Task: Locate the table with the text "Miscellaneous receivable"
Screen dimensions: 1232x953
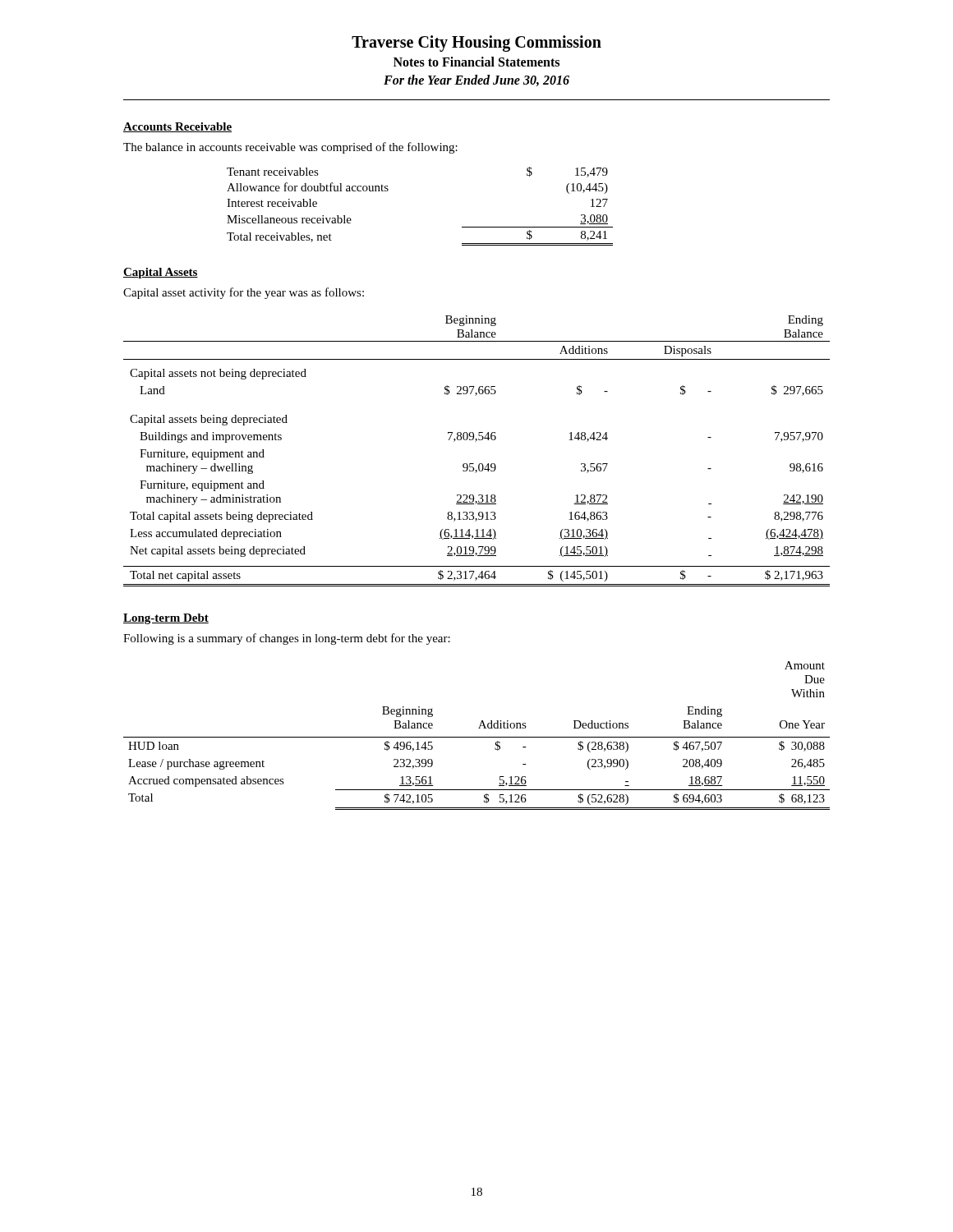Action: [526, 205]
